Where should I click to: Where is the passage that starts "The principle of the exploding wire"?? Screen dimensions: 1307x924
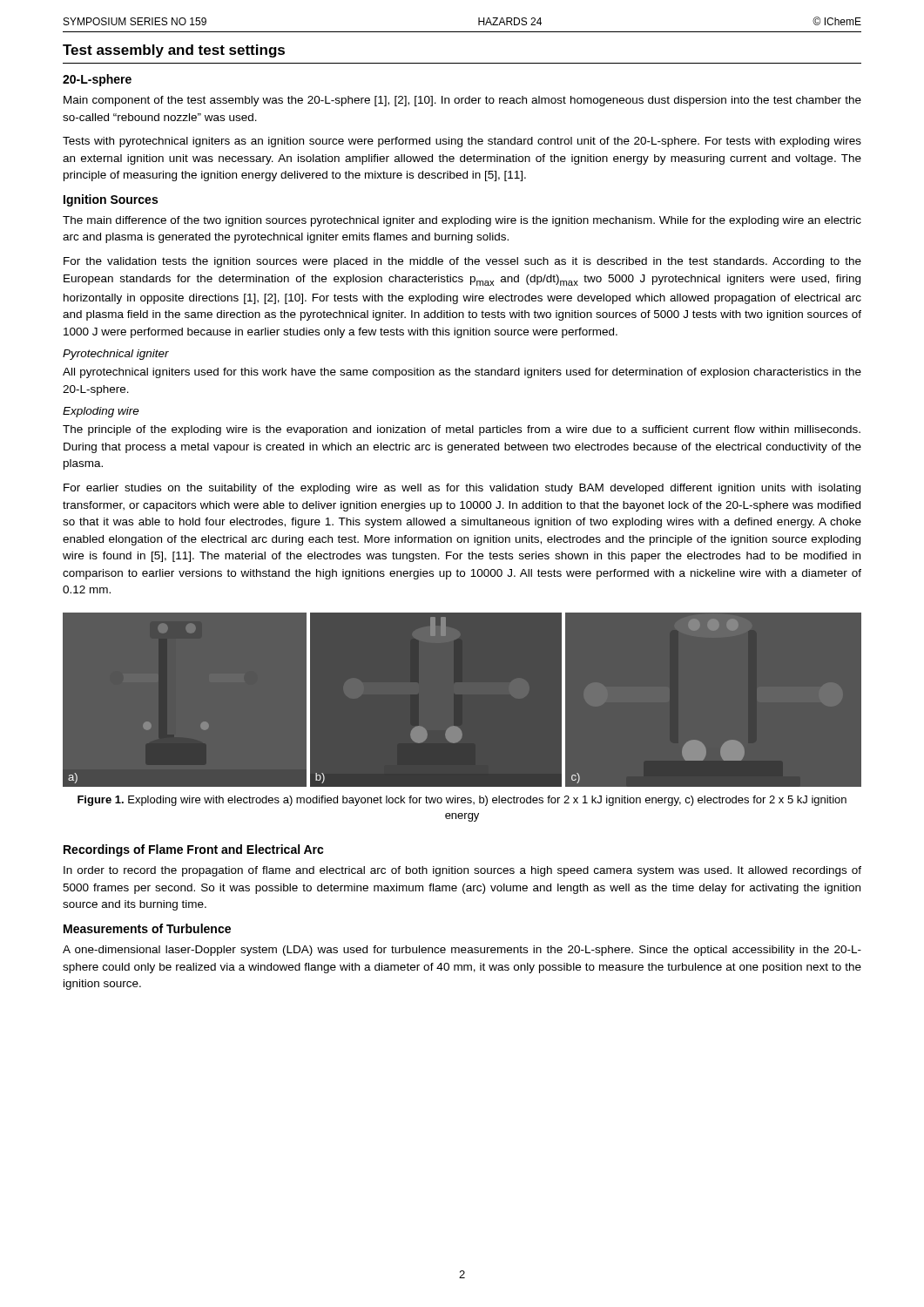462,447
